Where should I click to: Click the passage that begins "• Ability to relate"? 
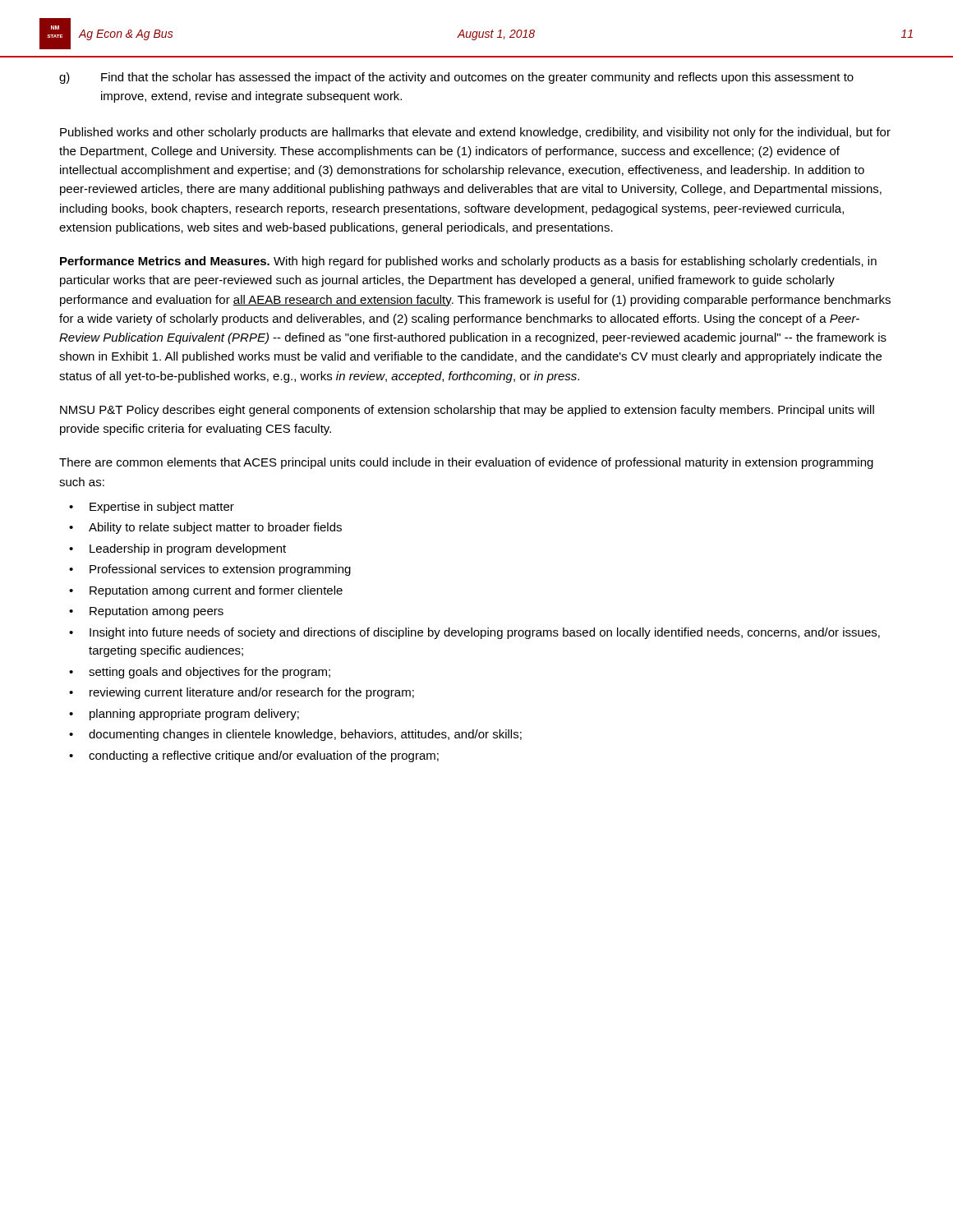[x=201, y=528]
